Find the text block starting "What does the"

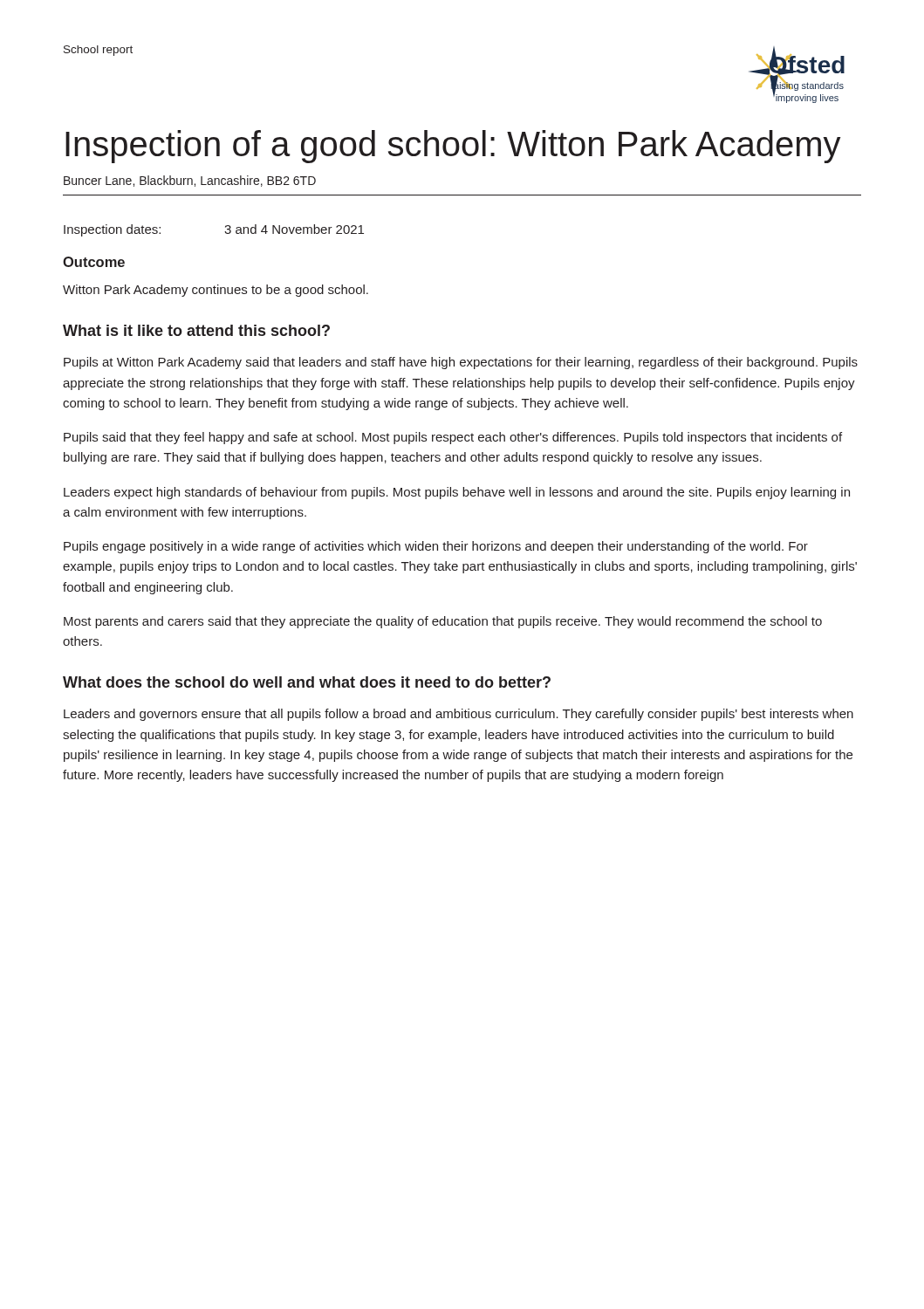pos(307,683)
